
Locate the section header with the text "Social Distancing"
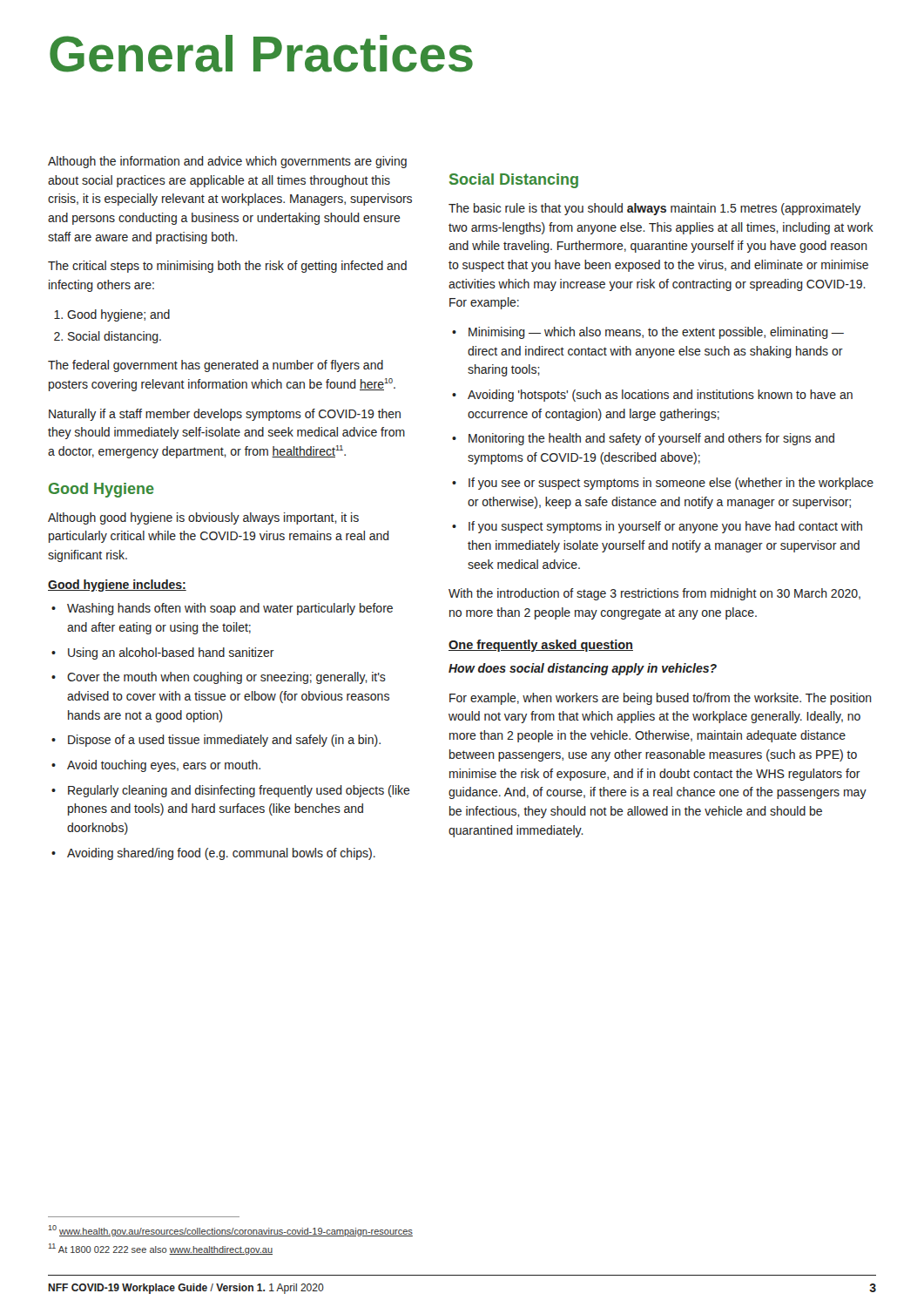tap(514, 181)
